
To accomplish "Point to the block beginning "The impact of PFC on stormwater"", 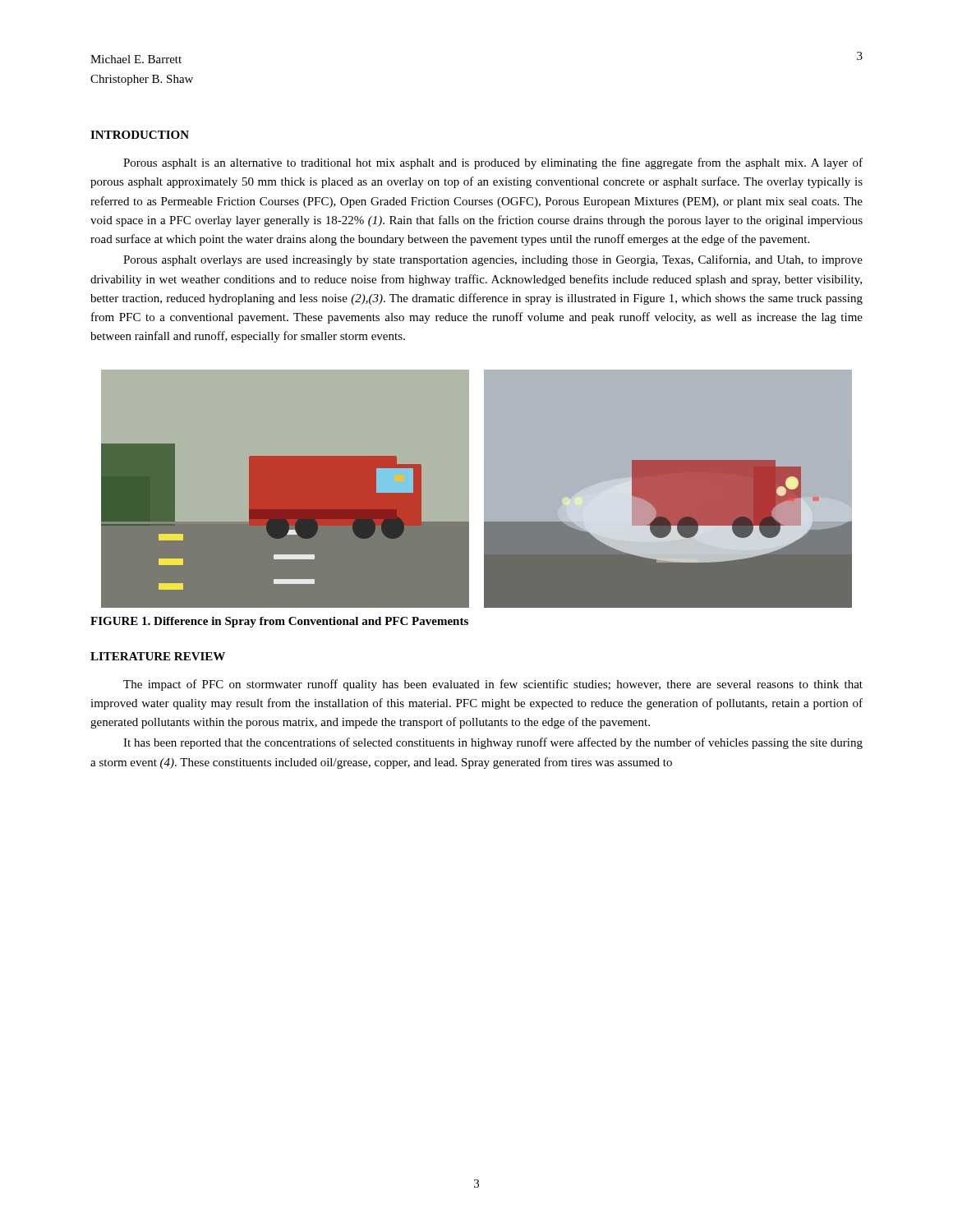I will tap(476, 703).
